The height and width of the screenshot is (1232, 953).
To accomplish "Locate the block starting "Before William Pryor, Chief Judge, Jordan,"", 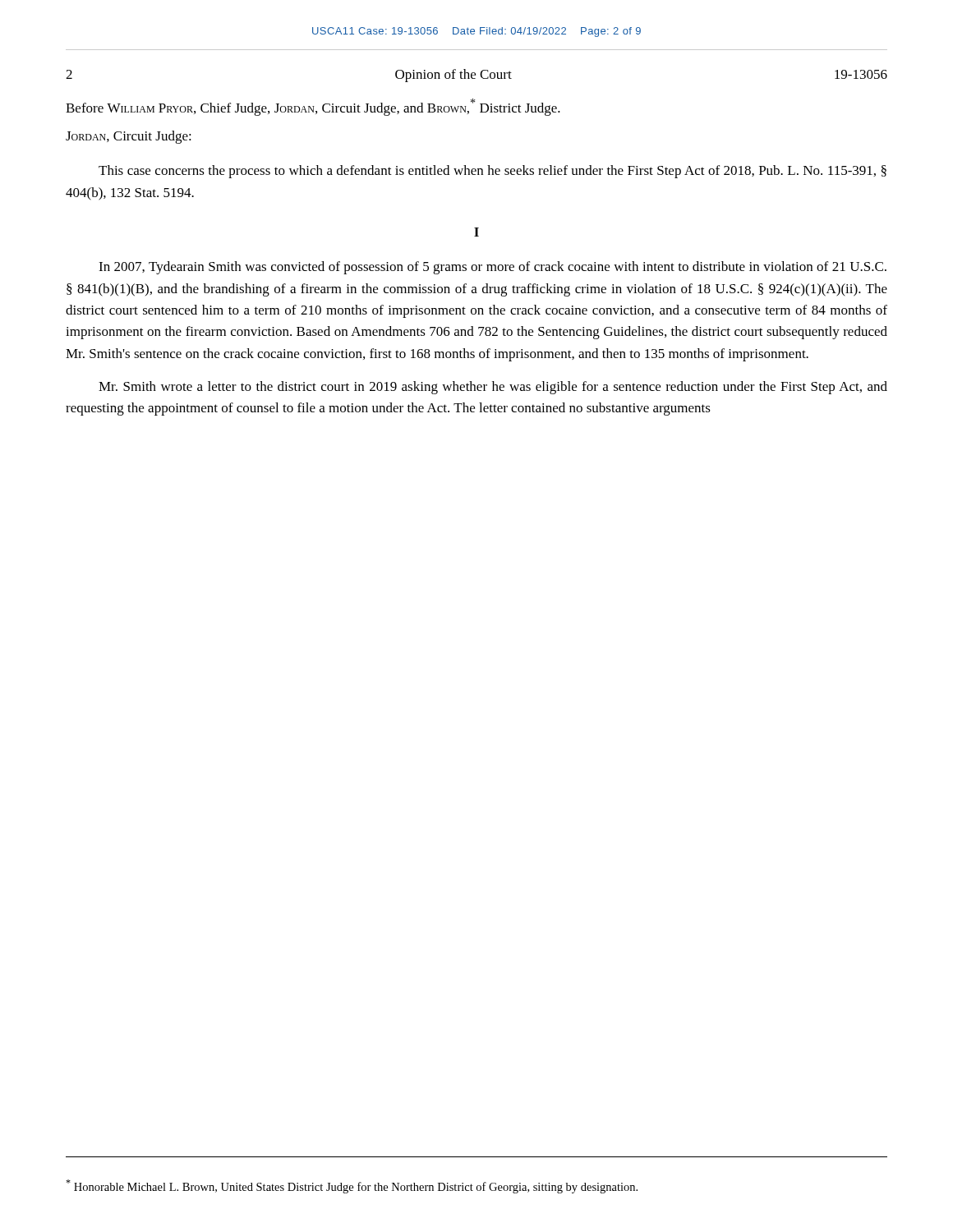I will [x=313, y=106].
